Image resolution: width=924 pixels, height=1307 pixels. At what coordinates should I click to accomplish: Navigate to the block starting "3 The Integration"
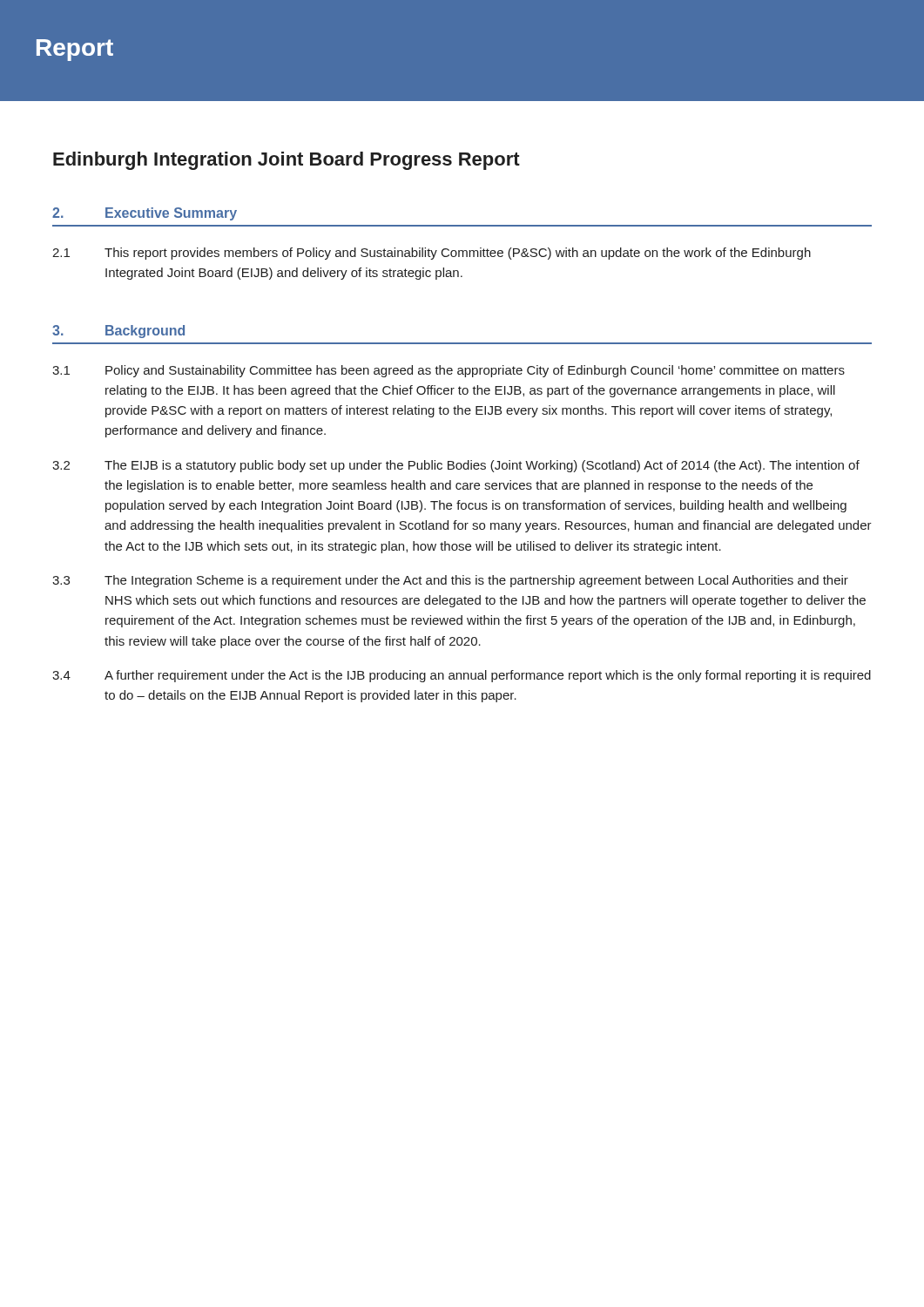462,610
